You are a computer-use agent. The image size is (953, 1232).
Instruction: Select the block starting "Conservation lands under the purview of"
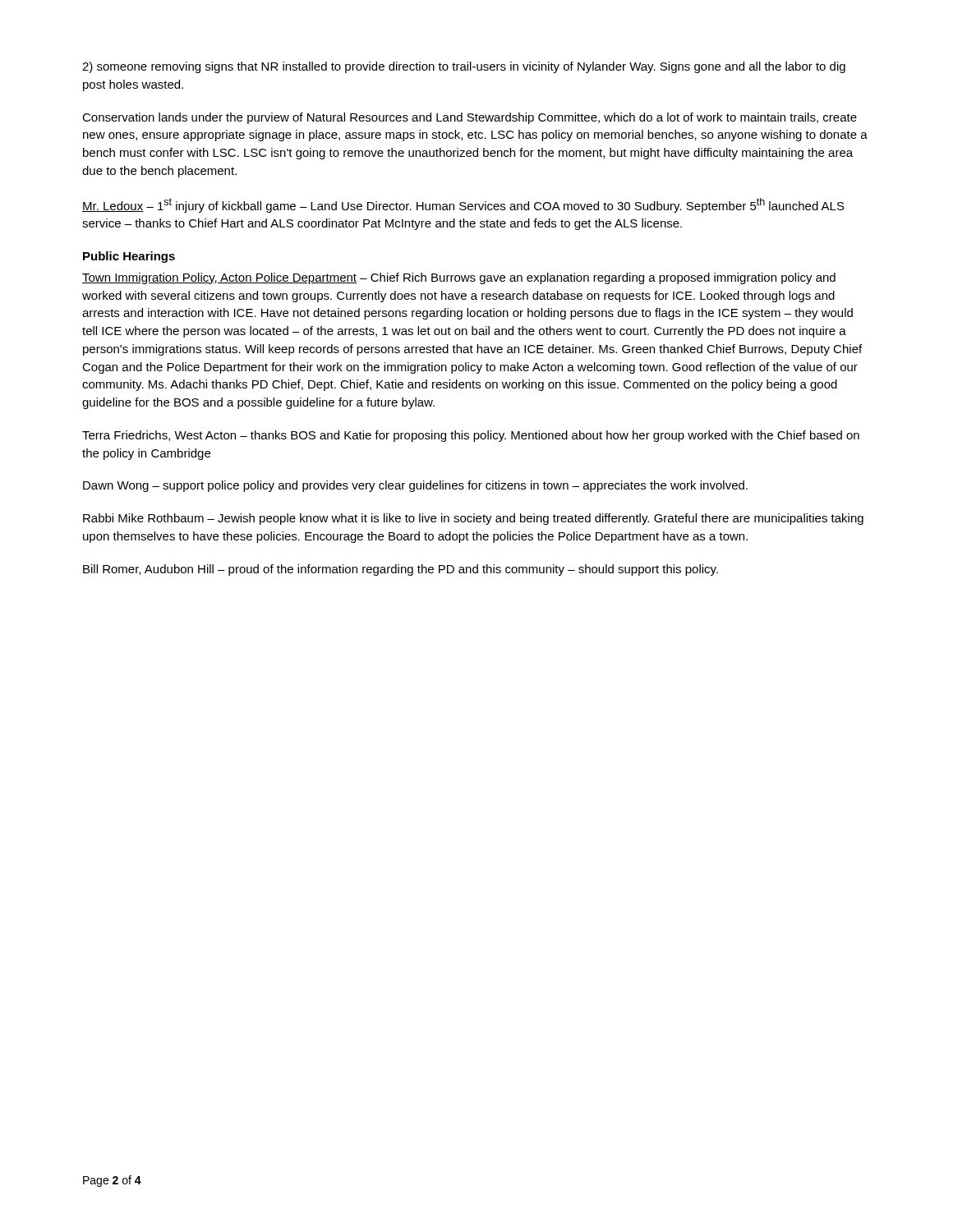(x=475, y=143)
